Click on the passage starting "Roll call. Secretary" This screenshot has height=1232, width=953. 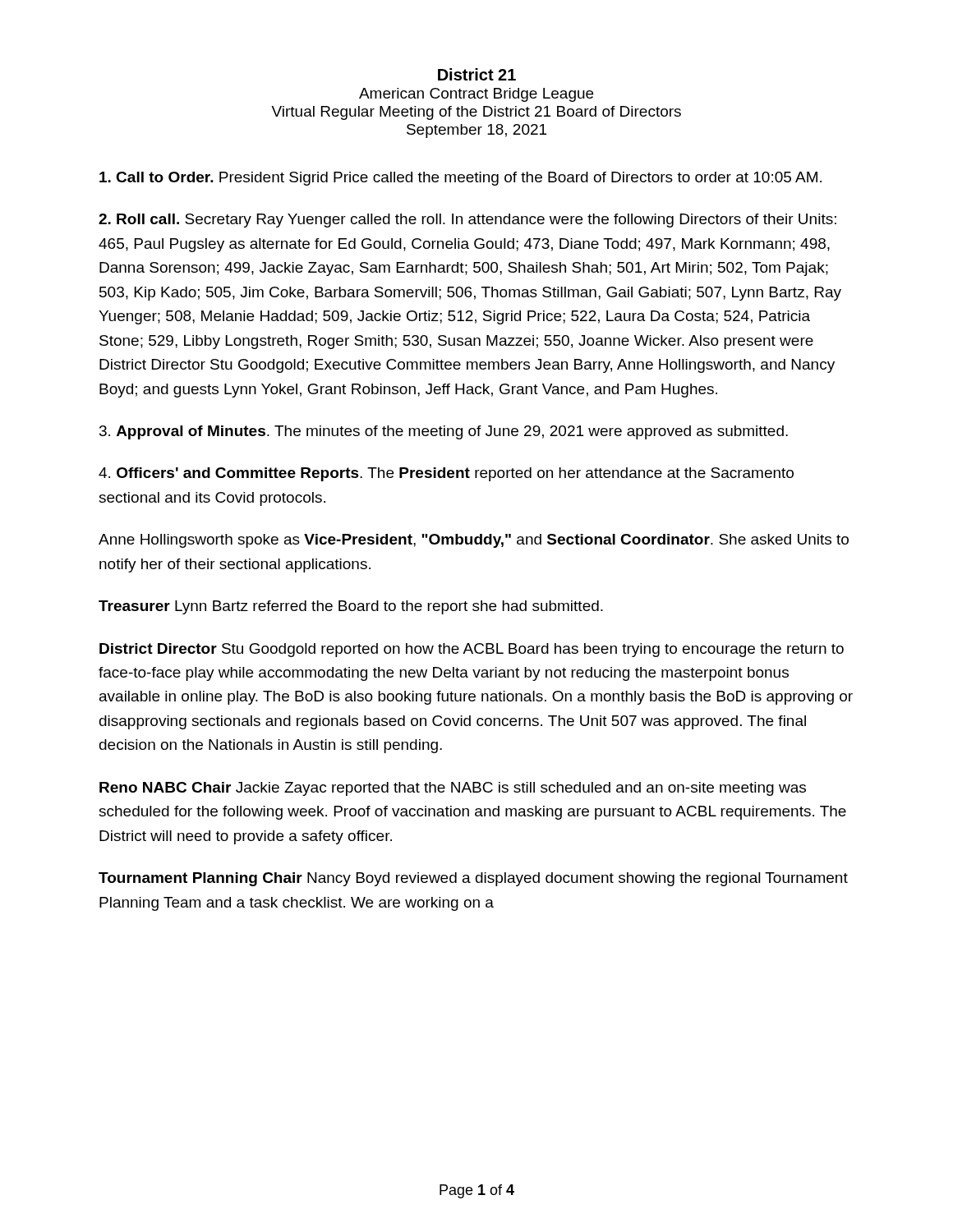tap(476, 304)
